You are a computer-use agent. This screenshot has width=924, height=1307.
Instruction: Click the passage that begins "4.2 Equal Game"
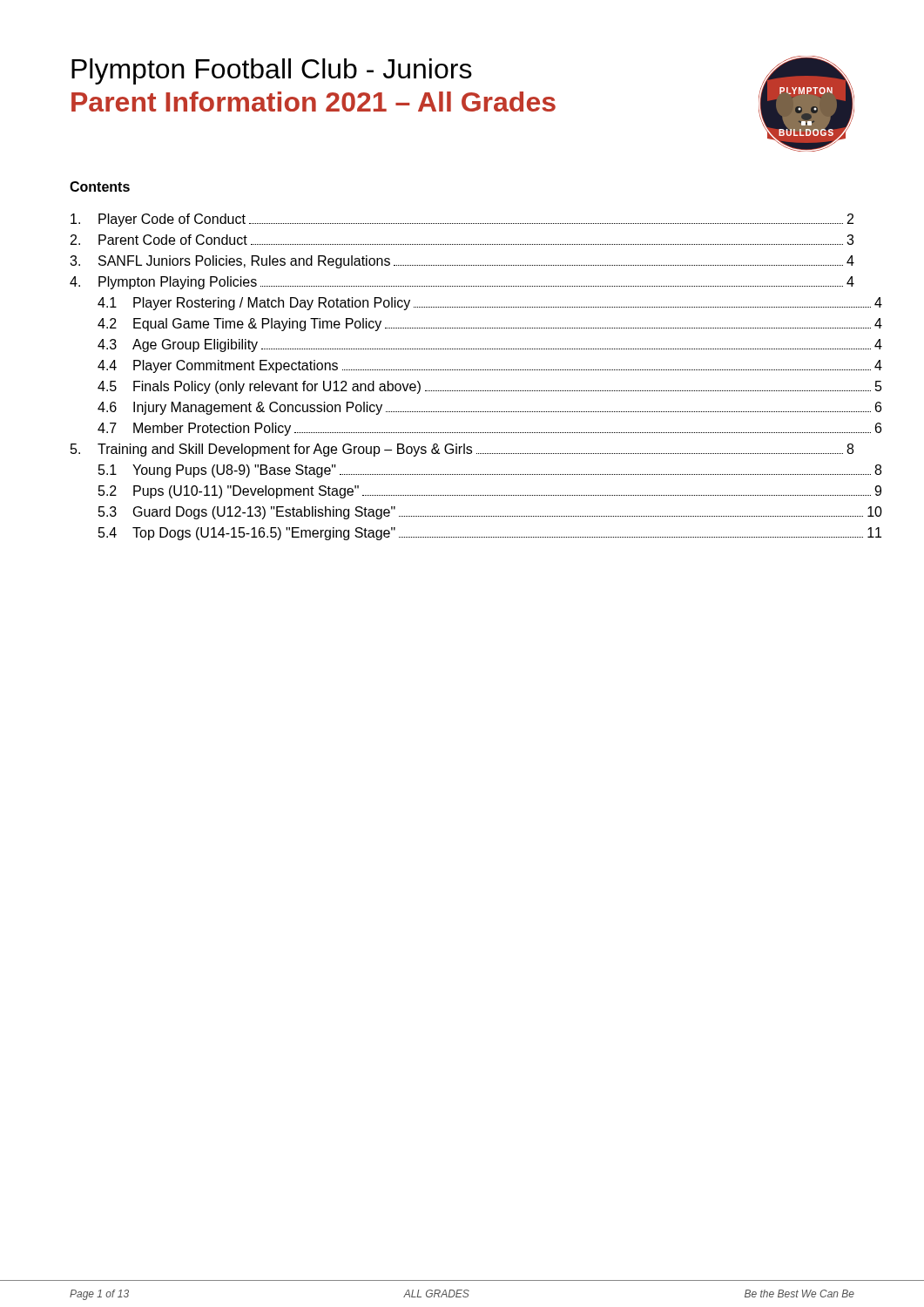(490, 324)
